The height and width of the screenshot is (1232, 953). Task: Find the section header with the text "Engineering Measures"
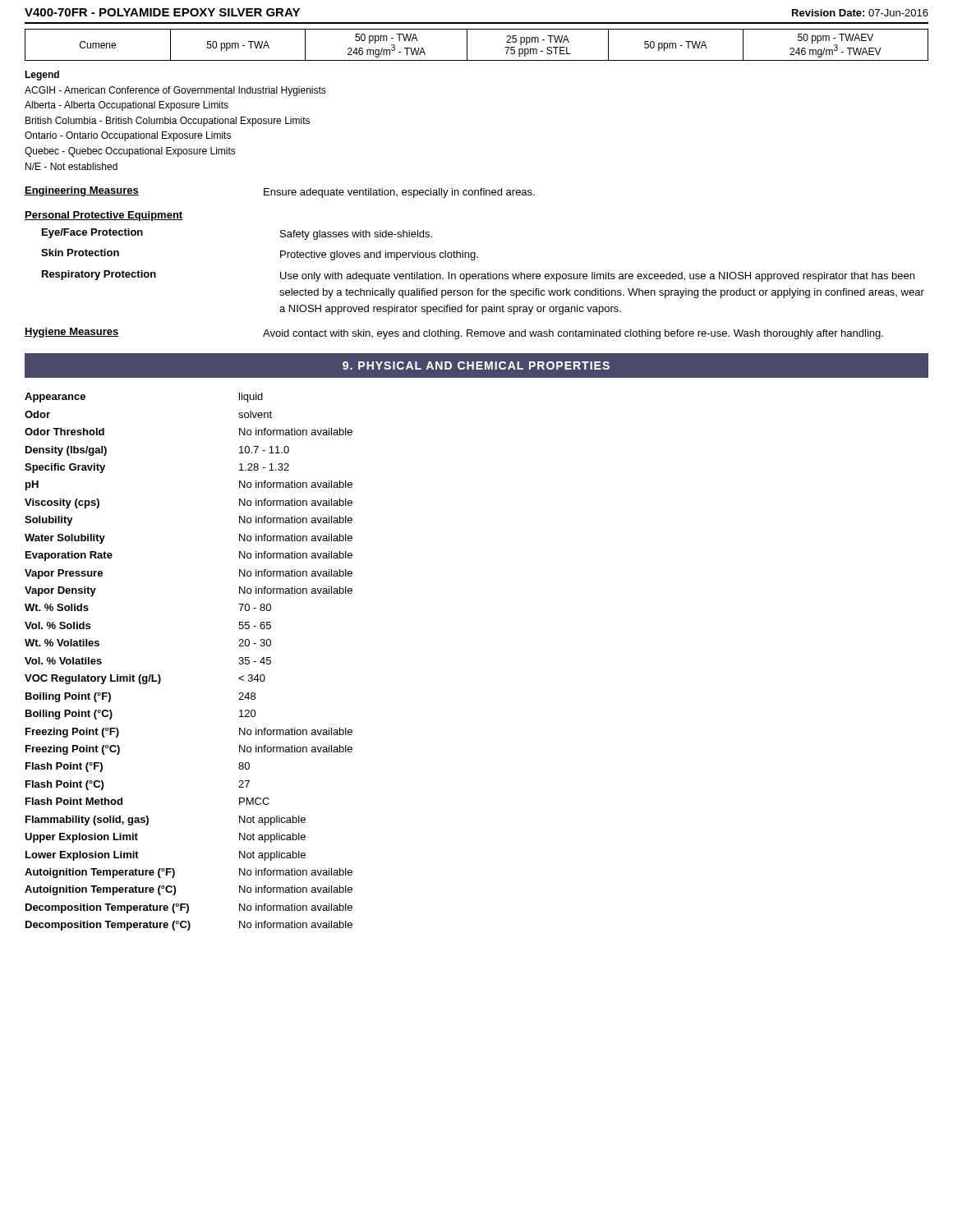click(82, 190)
